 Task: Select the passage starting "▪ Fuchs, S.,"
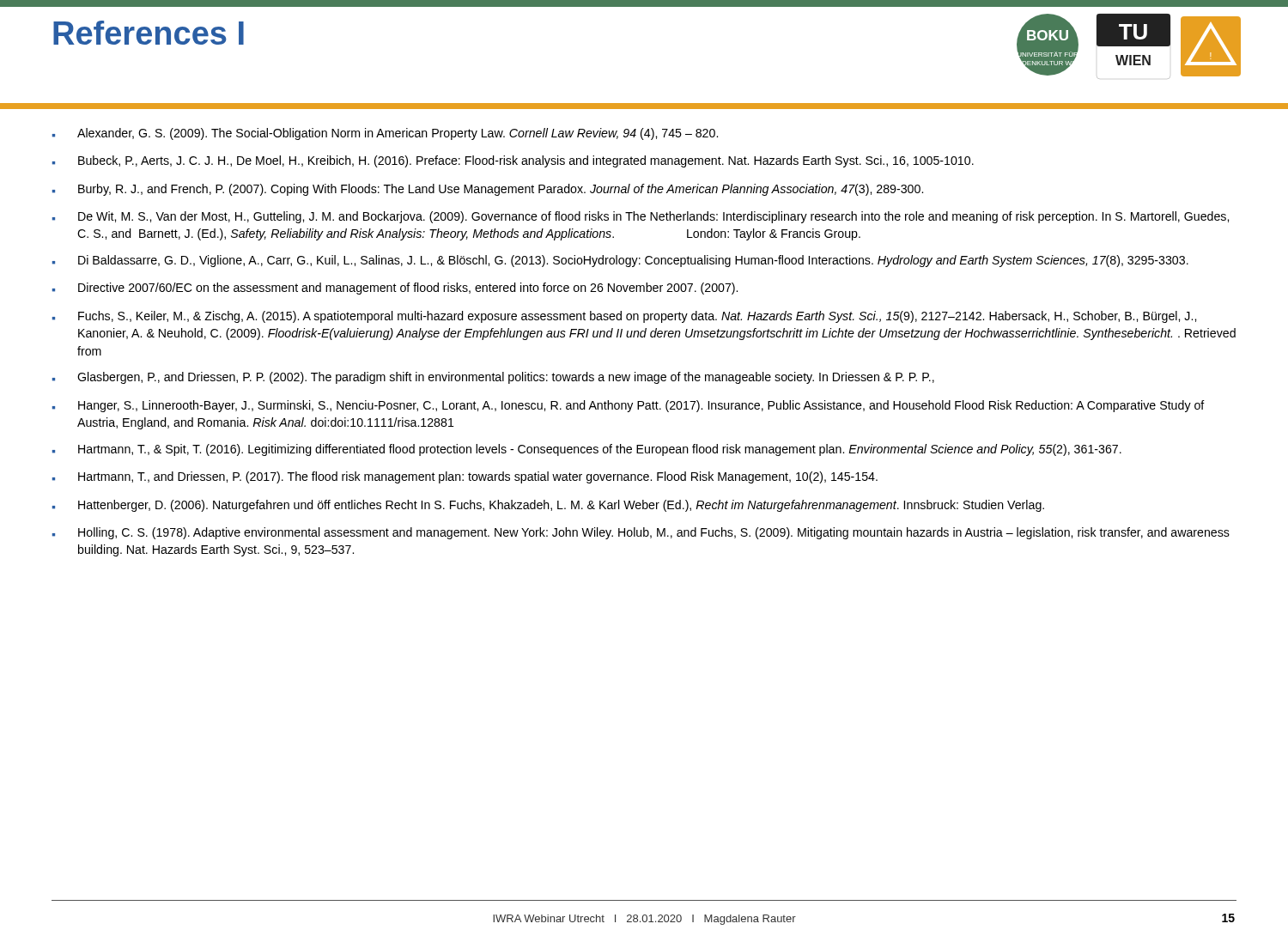(644, 334)
